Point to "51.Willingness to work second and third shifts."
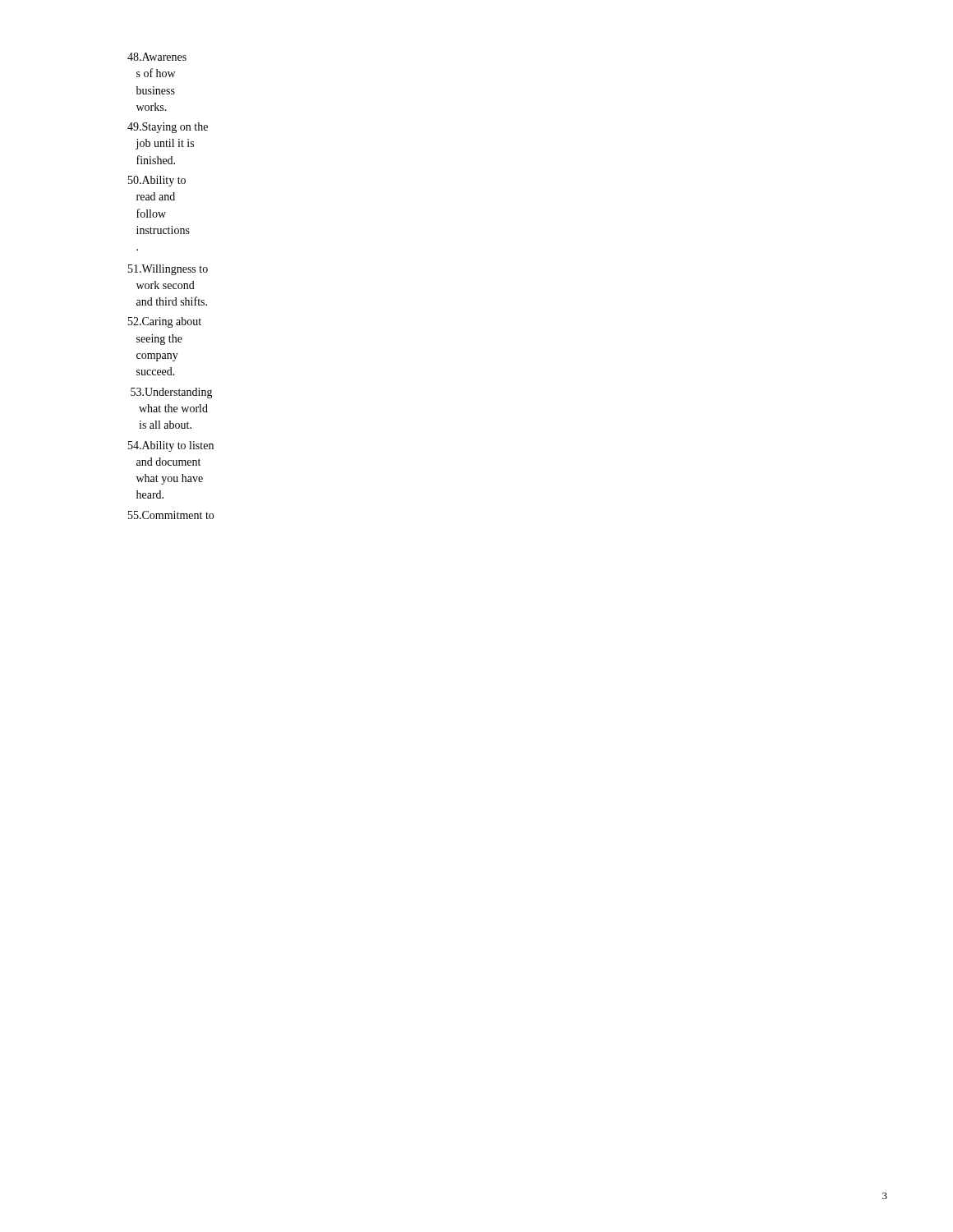This screenshot has height=1232, width=953. [x=168, y=285]
